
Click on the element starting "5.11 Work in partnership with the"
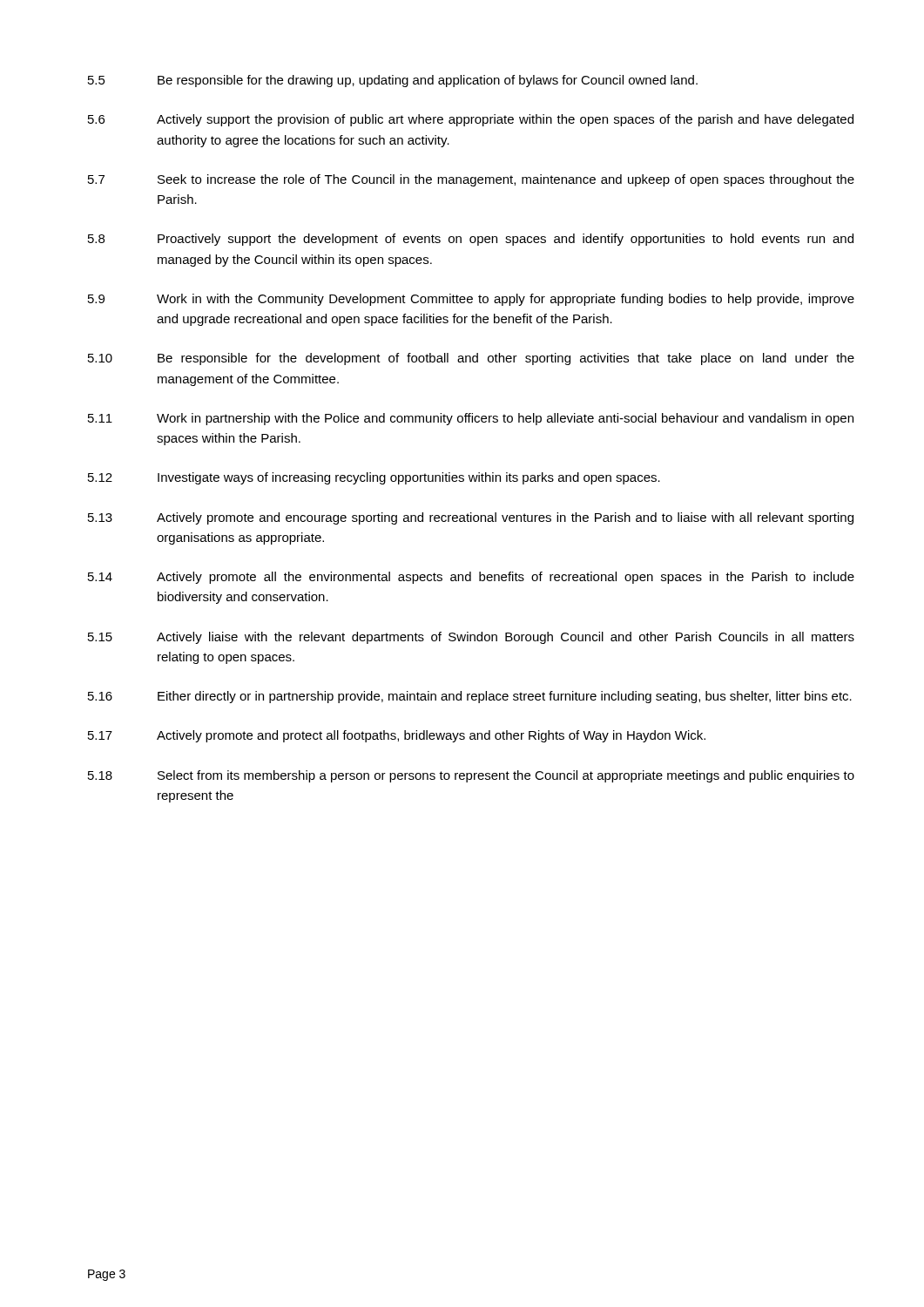point(471,428)
